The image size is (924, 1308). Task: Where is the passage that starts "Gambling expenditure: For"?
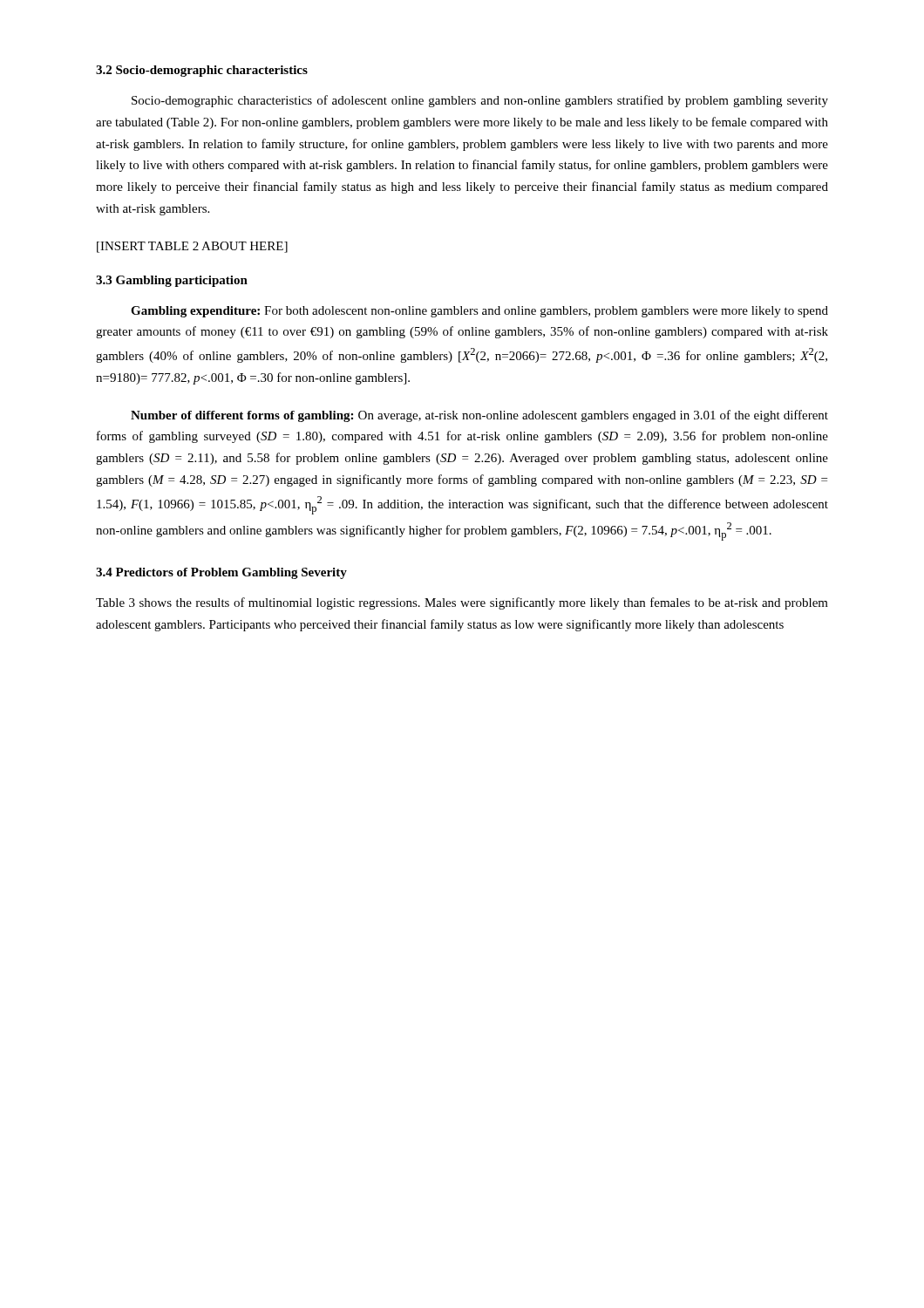(462, 344)
